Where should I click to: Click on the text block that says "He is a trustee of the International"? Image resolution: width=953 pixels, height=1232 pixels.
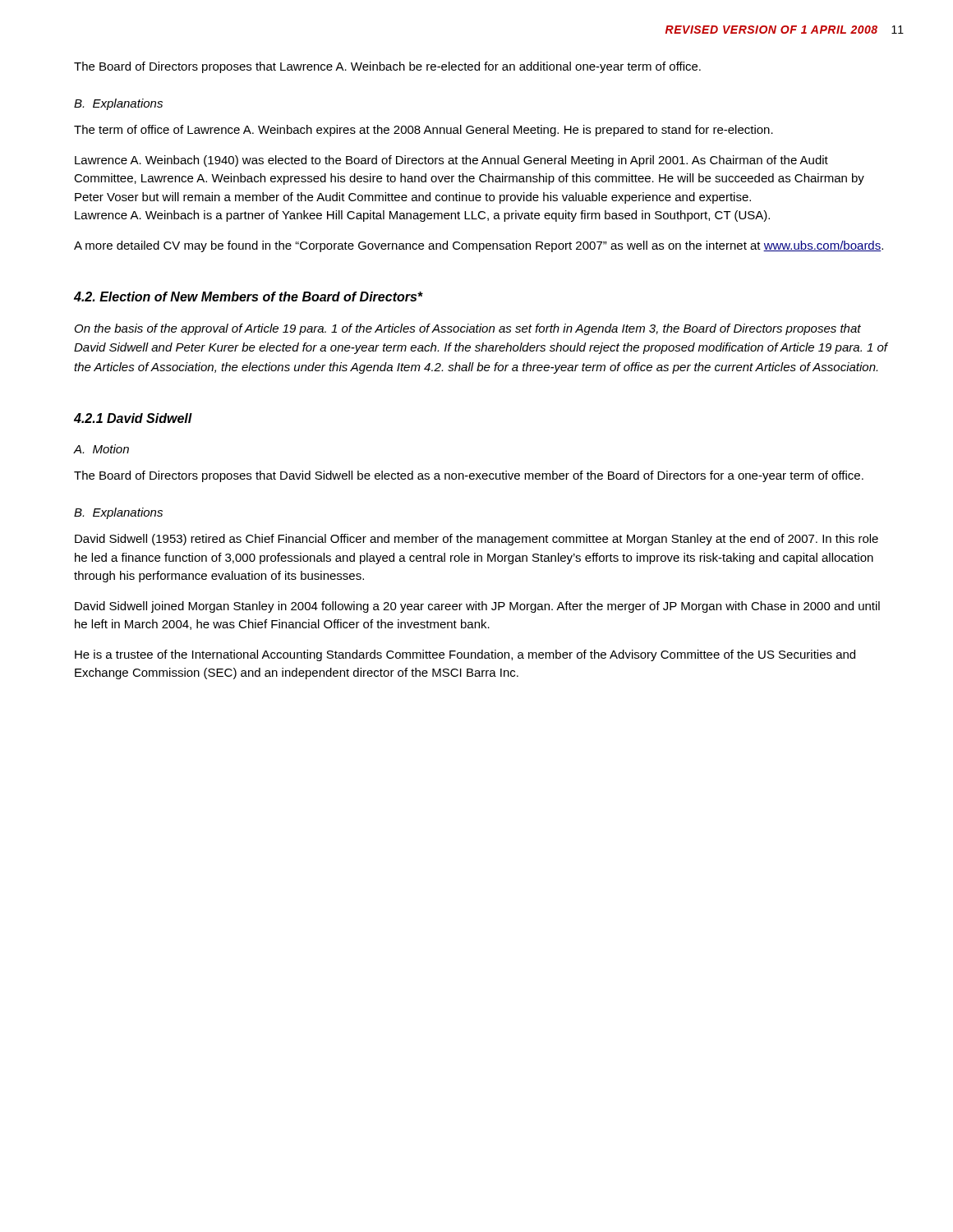[x=481, y=664]
